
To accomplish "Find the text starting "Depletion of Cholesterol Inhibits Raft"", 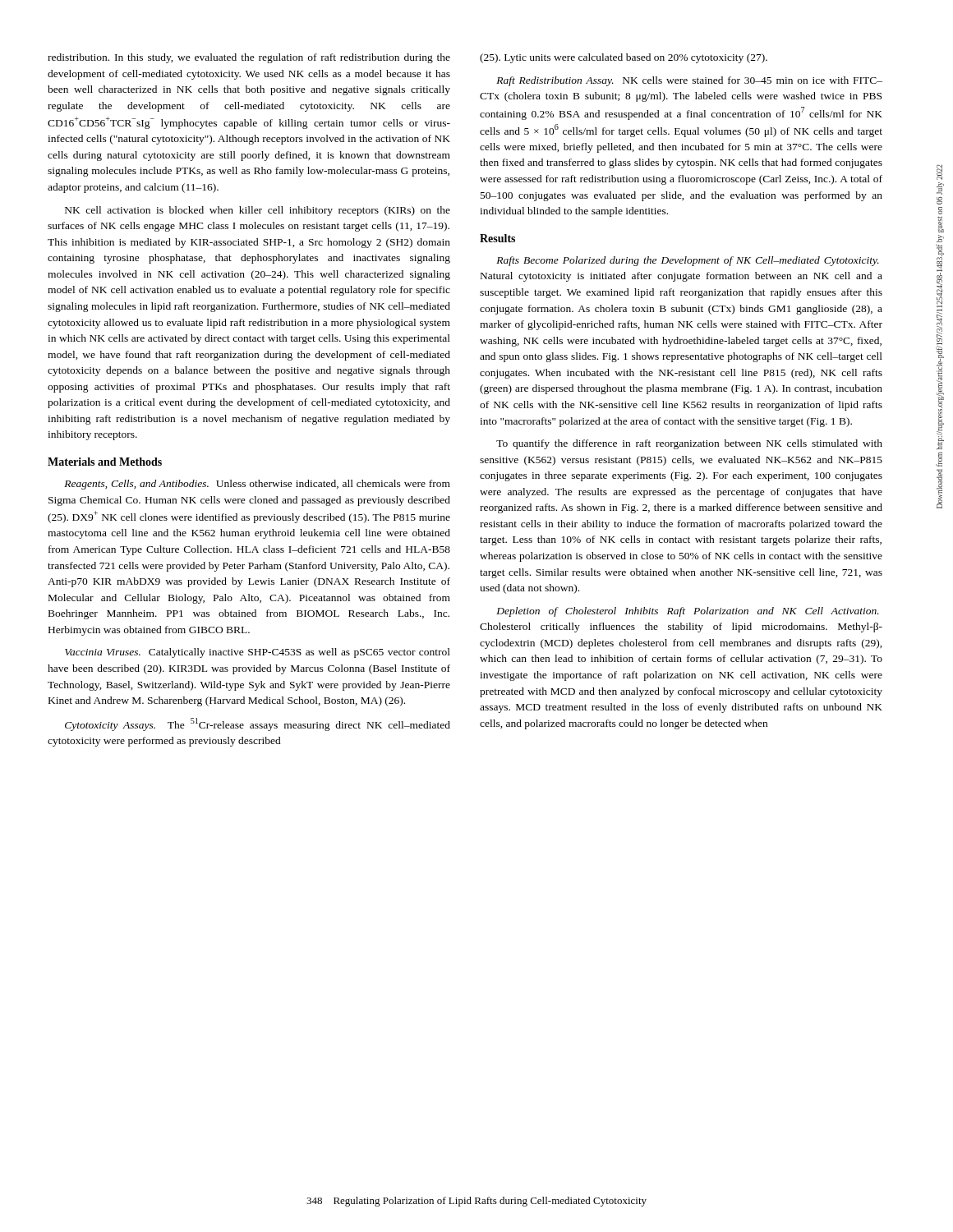I will pos(681,667).
